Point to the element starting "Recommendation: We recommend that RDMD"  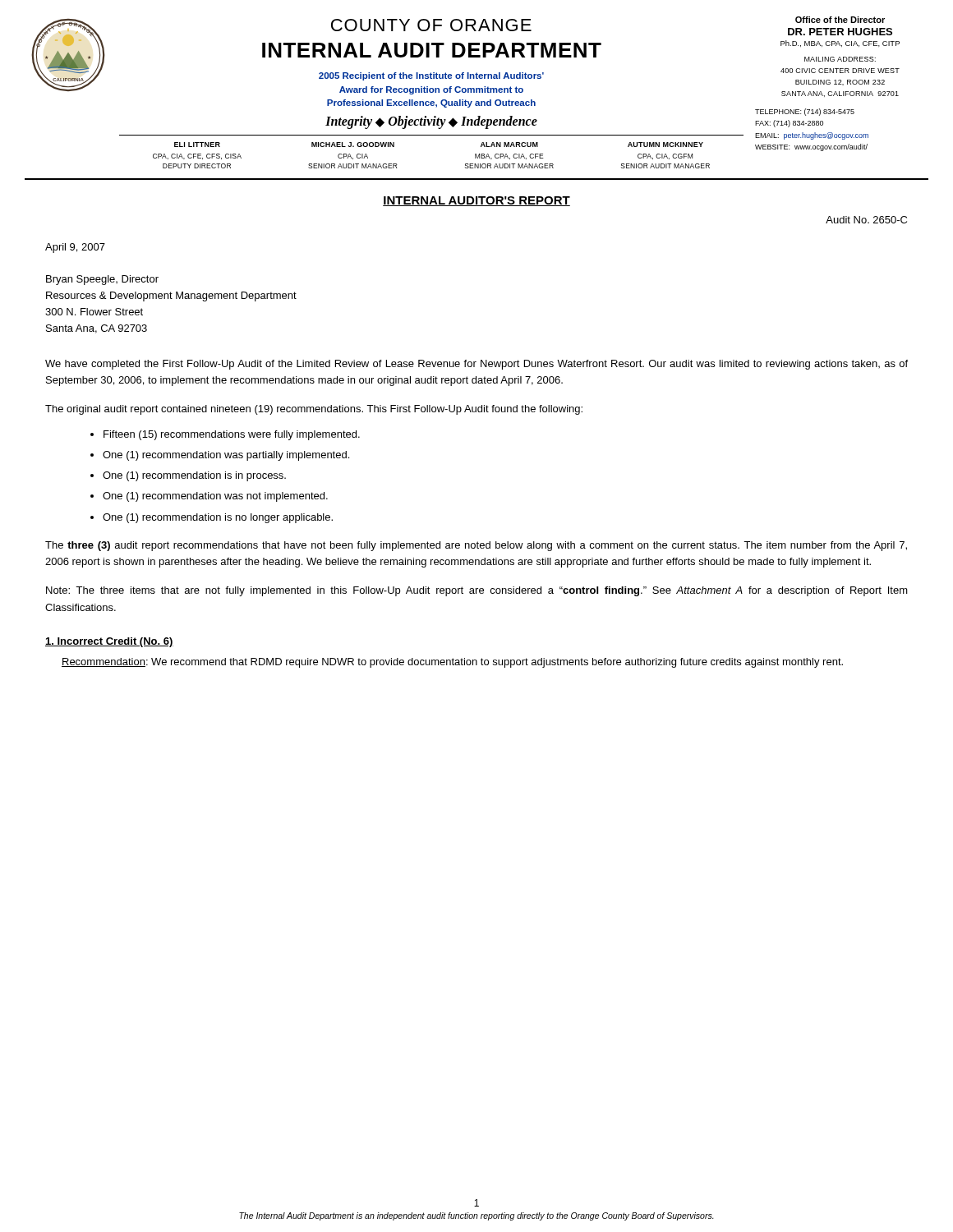[453, 661]
